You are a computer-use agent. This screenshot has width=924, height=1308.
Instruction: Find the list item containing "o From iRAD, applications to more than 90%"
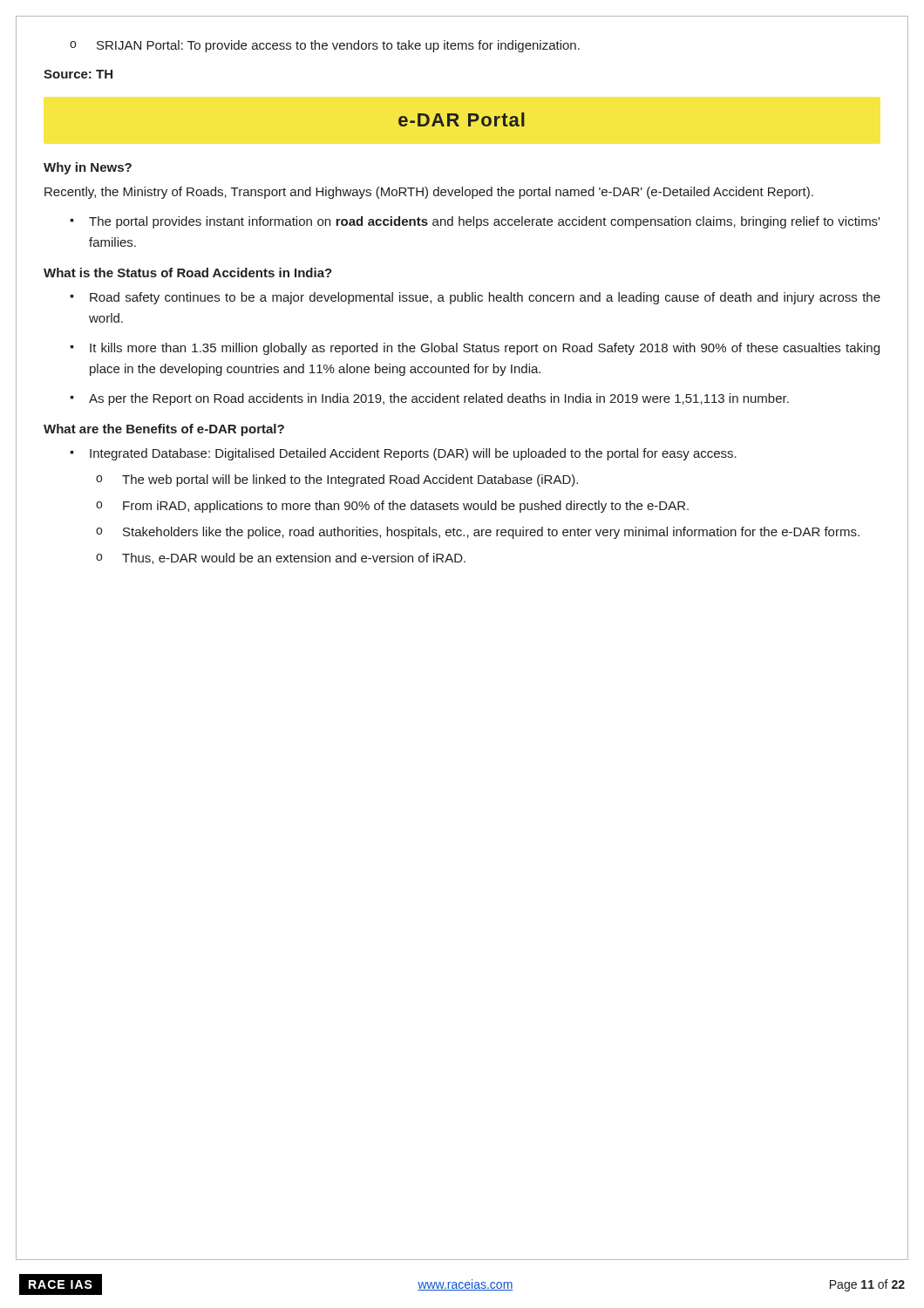coord(393,506)
